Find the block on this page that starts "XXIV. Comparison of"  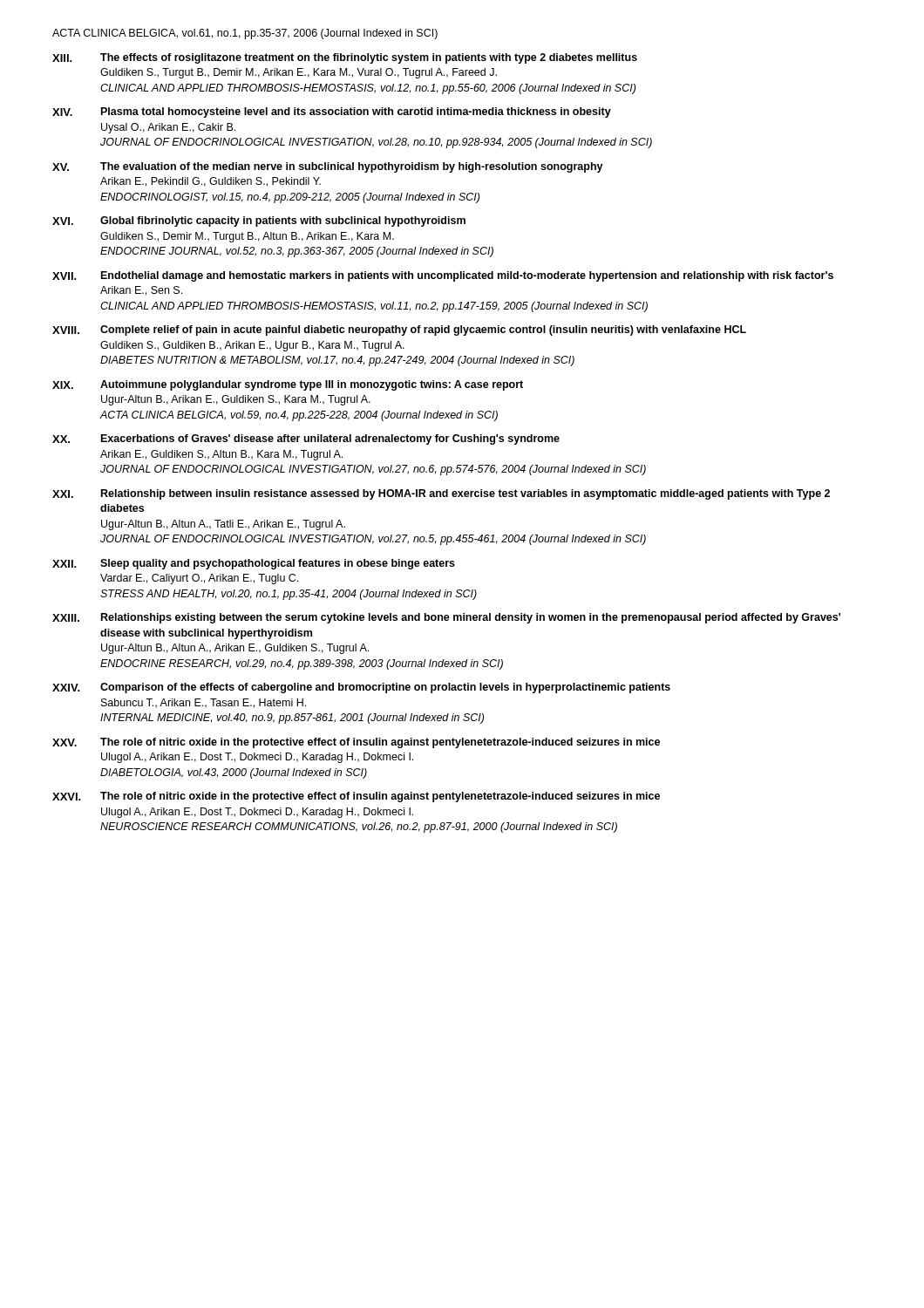(x=462, y=703)
